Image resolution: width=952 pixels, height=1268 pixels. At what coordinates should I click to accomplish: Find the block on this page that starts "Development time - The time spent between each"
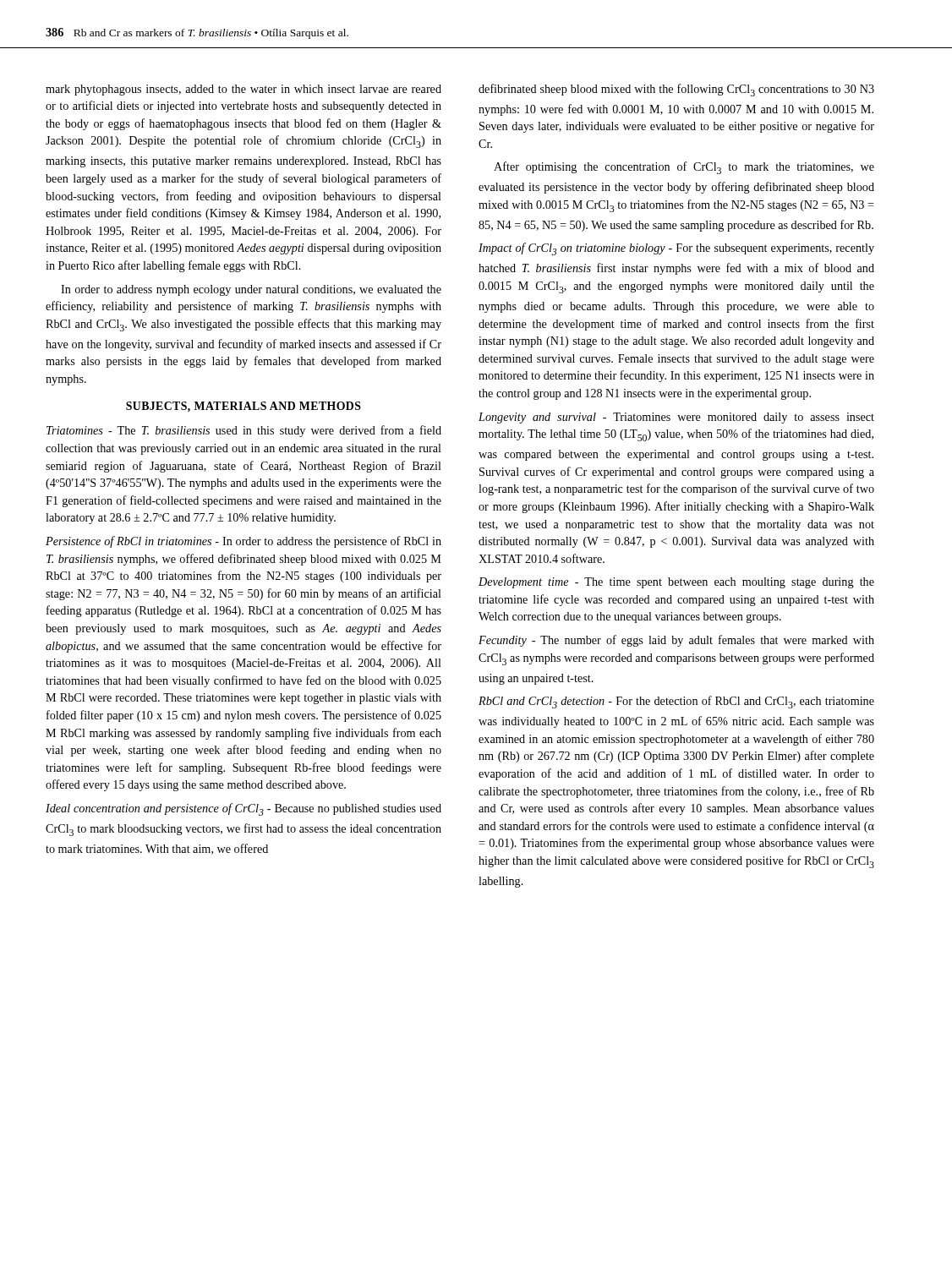tap(676, 600)
